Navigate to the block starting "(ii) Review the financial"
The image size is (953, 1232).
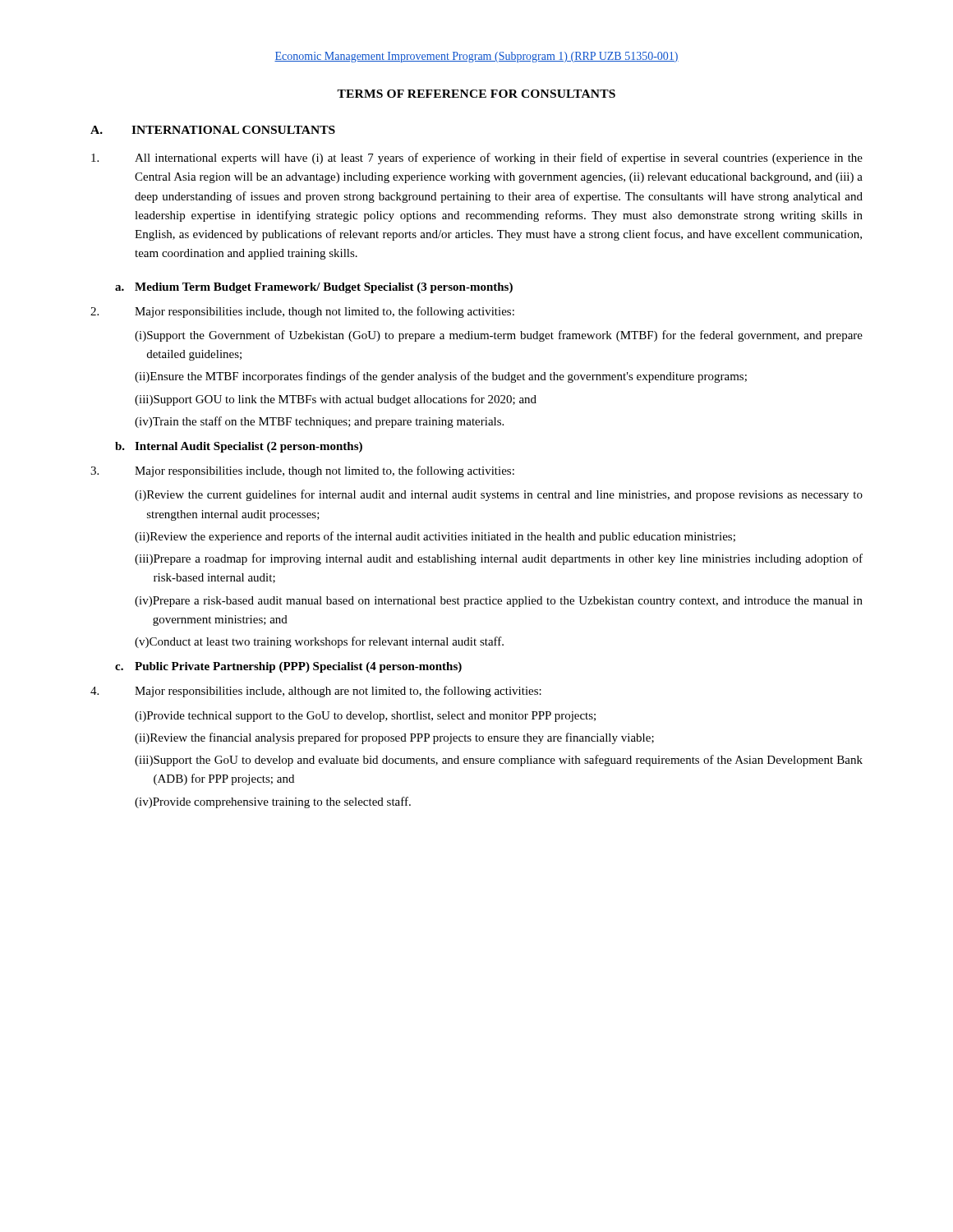476,738
